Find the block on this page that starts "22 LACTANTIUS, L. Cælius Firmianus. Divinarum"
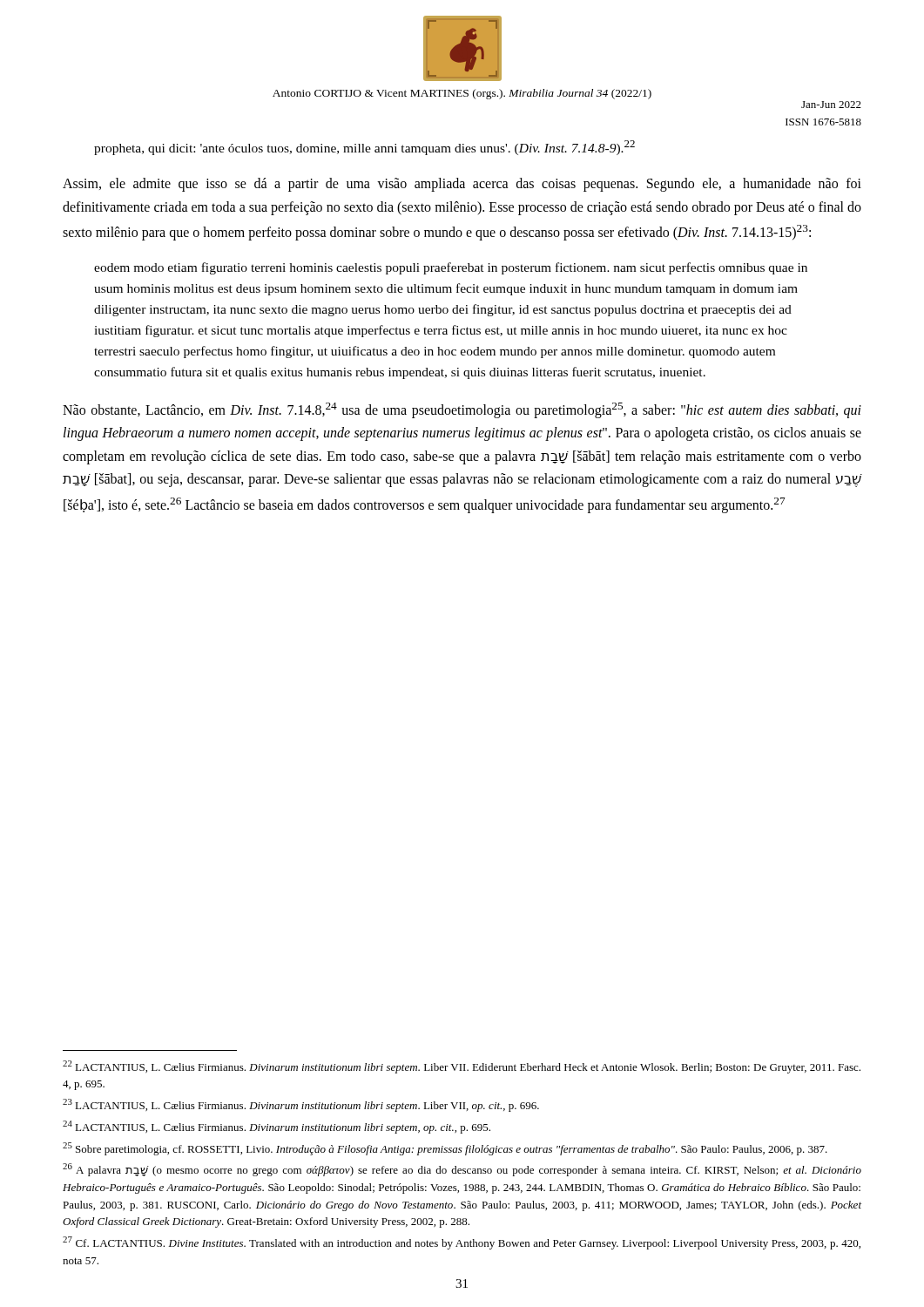 point(462,1074)
